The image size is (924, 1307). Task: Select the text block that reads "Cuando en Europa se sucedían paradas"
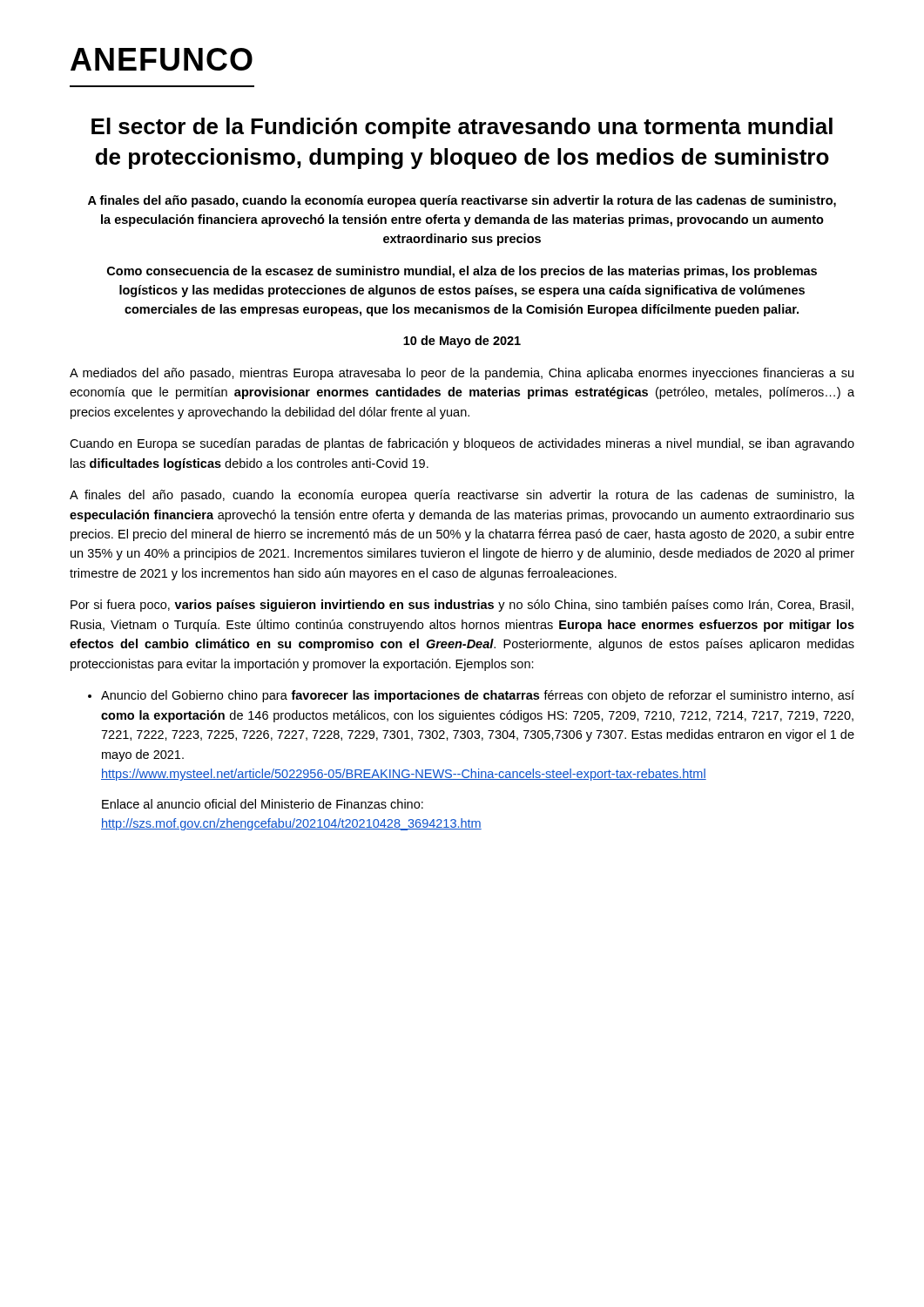point(462,453)
